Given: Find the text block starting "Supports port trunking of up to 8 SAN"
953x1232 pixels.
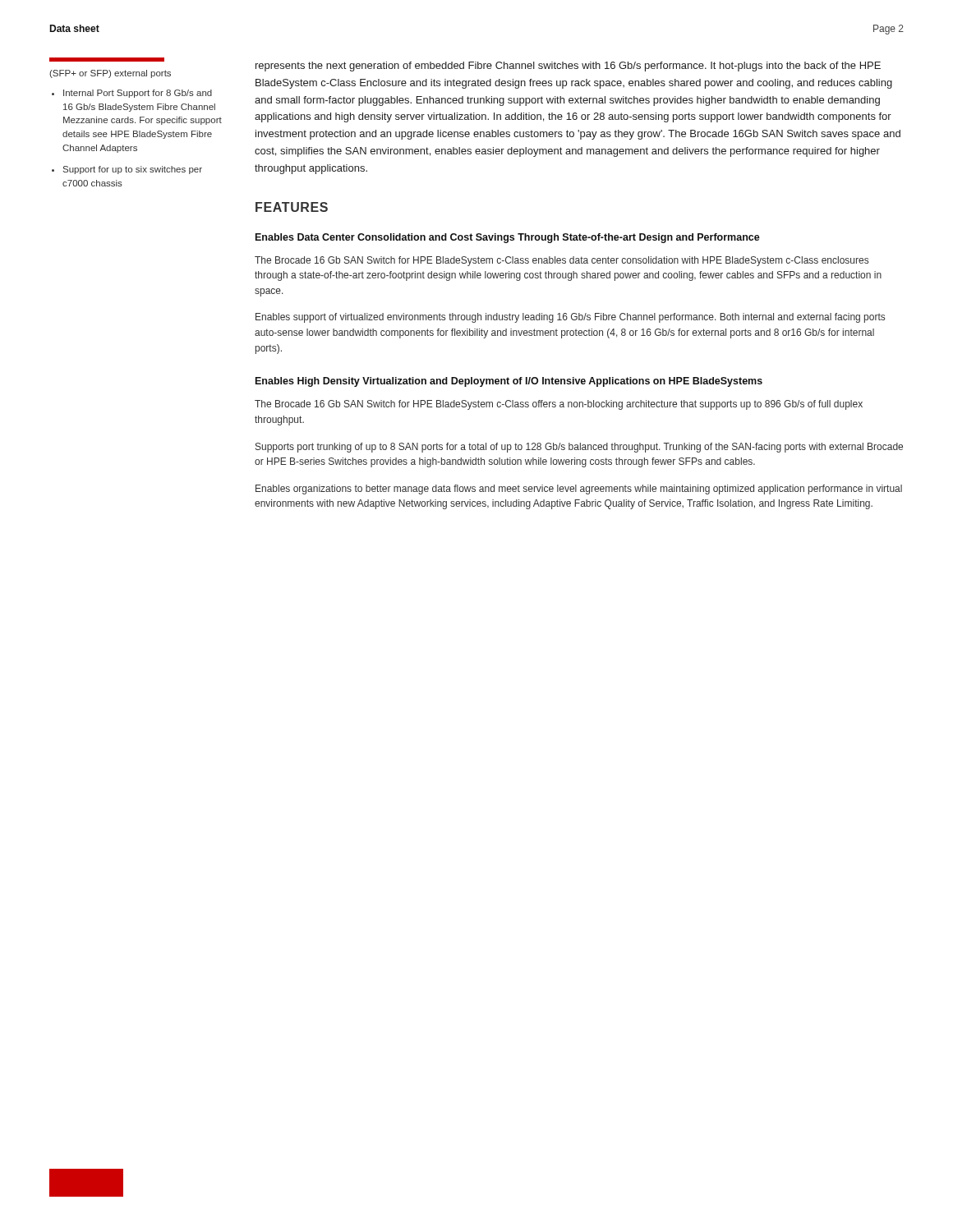Looking at the screenshot, I should 579,454.
